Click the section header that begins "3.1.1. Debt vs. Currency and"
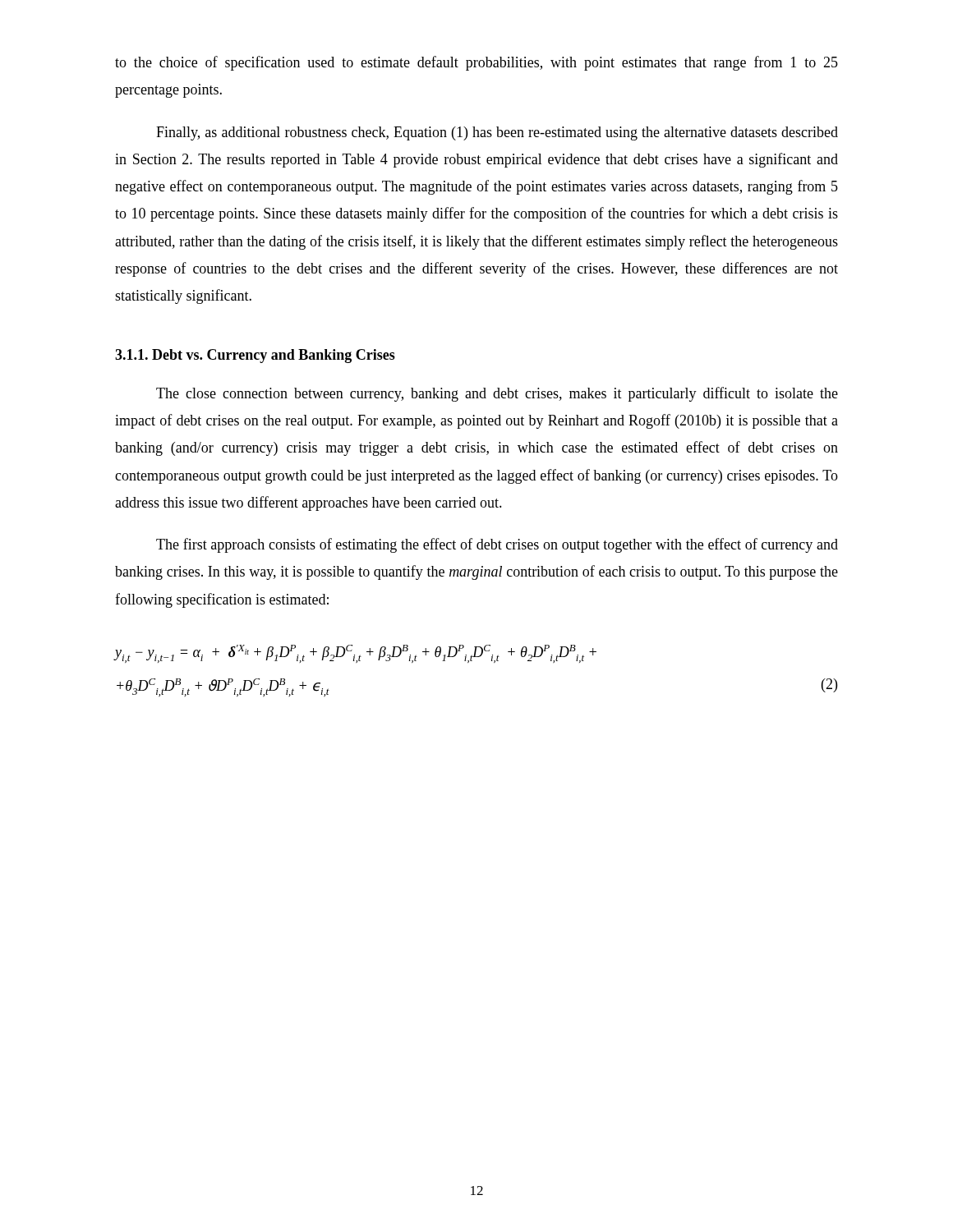953x1232 pixels. coord(255,355)
